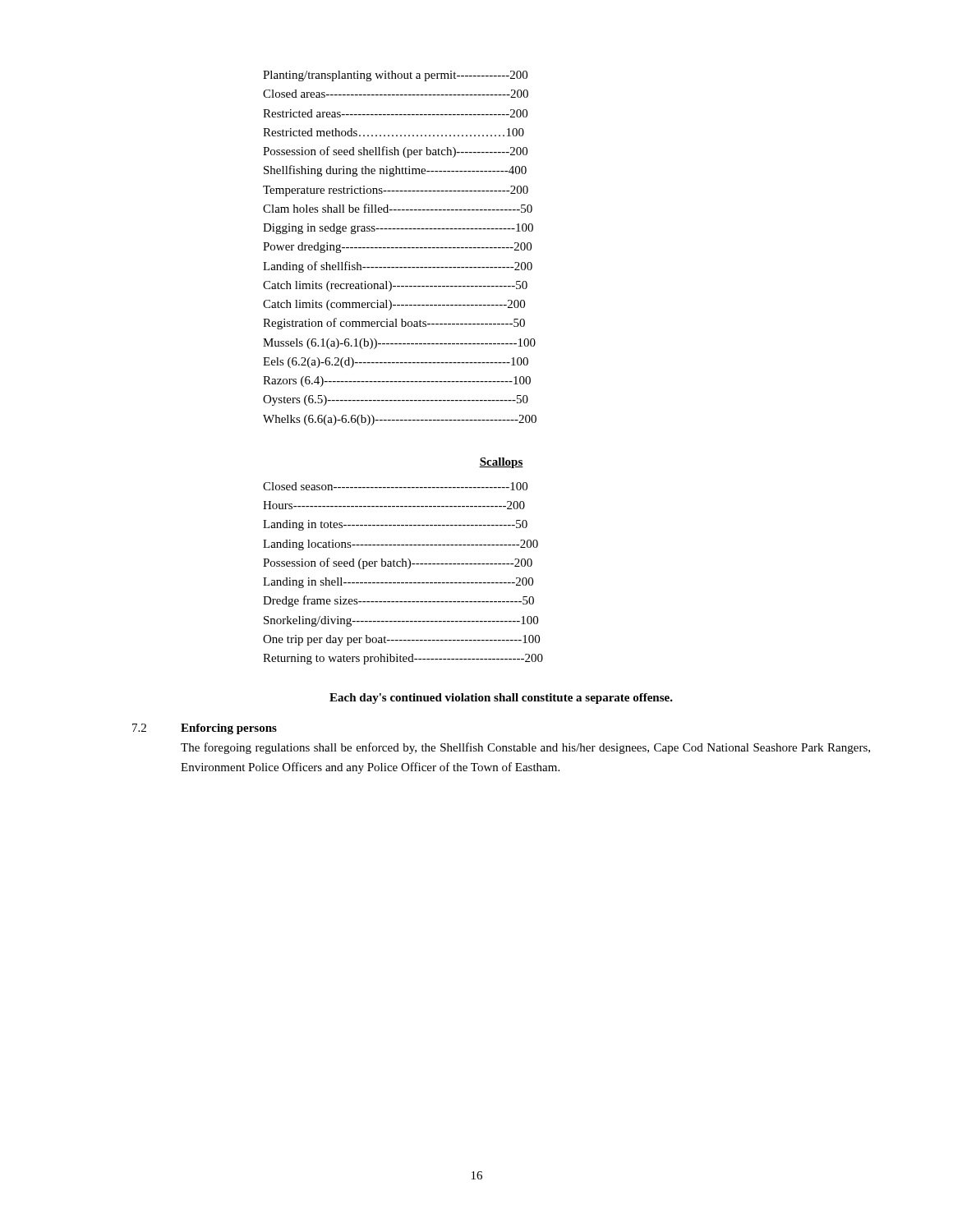
Task: Select the passage starting "Landing in shell------------------------------------------200"
Action: (398, 583)
